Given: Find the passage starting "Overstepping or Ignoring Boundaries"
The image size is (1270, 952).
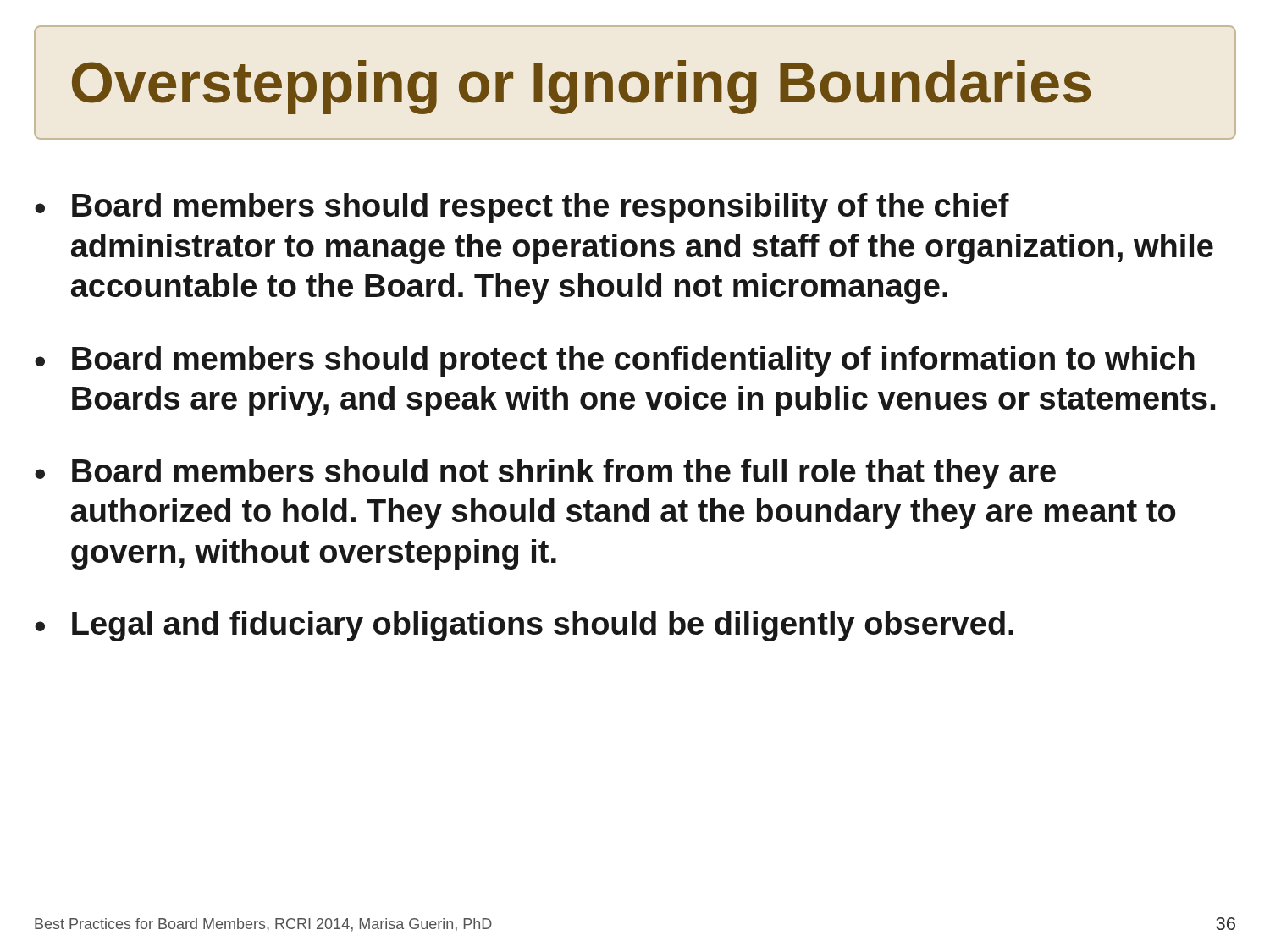Looking at the screenshot, I should [635, 82].
